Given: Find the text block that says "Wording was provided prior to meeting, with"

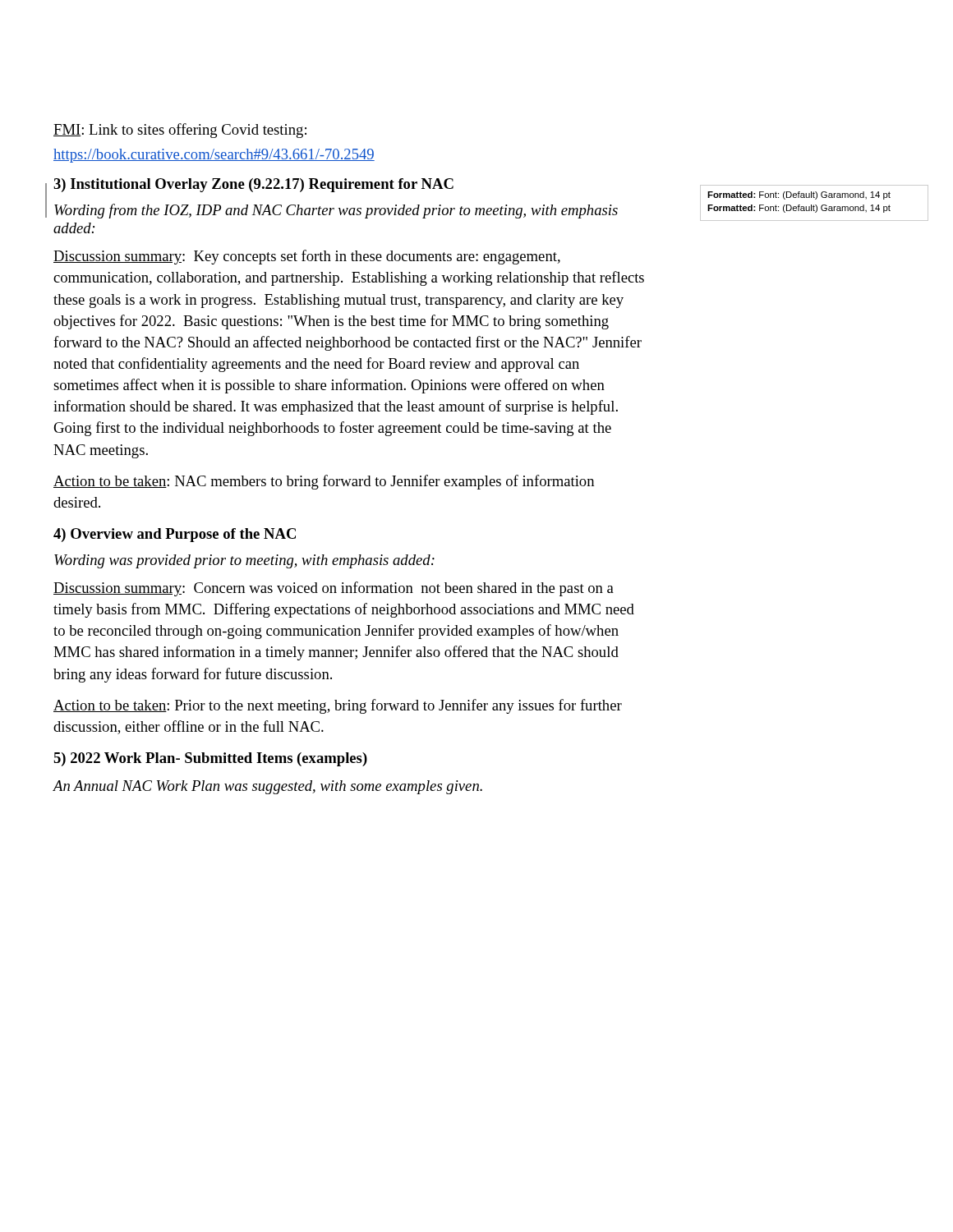Looking at the screenshot, I should (244, 560).
